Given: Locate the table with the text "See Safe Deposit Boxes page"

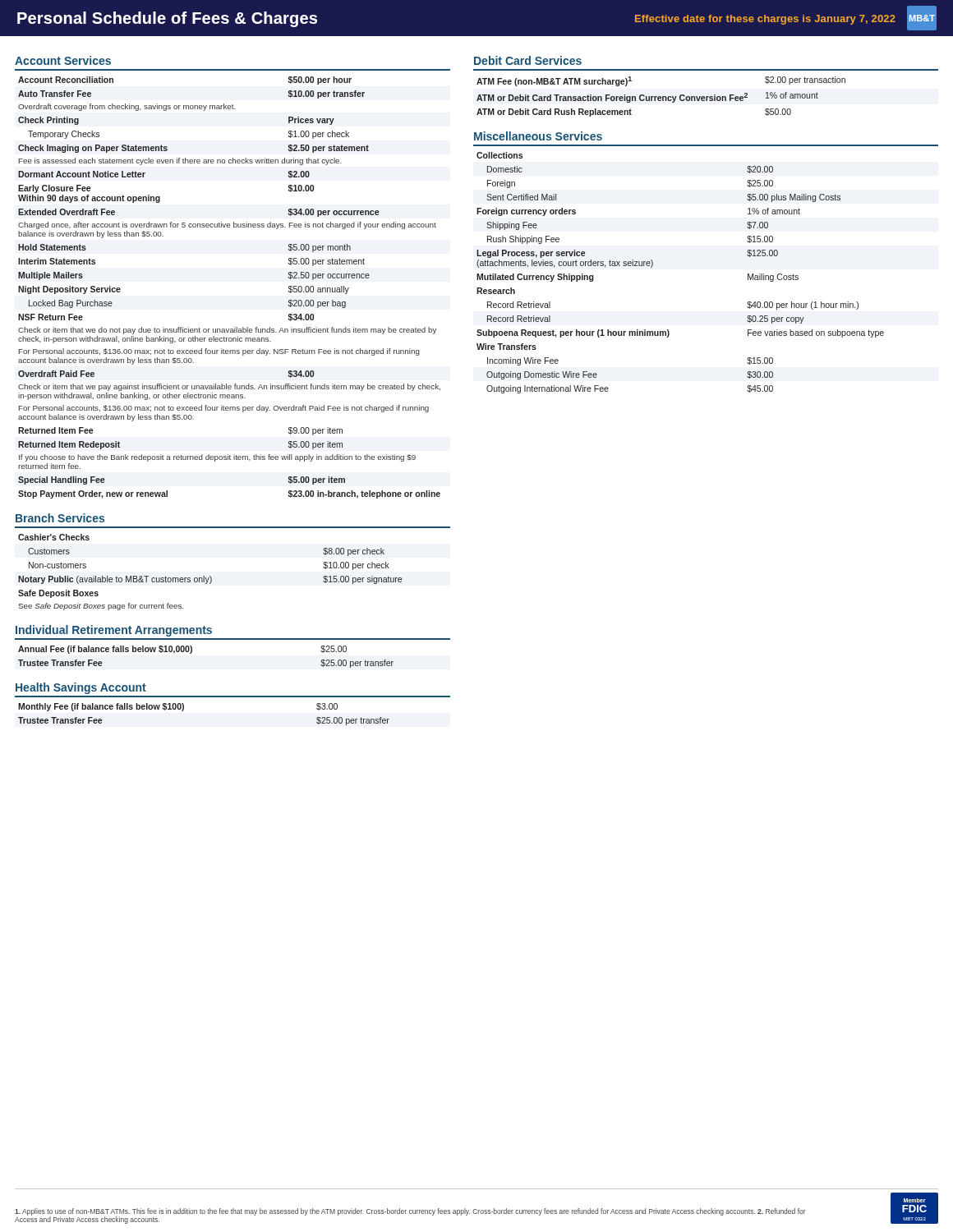Looking at the screenshot, I should tap(232, 571).
